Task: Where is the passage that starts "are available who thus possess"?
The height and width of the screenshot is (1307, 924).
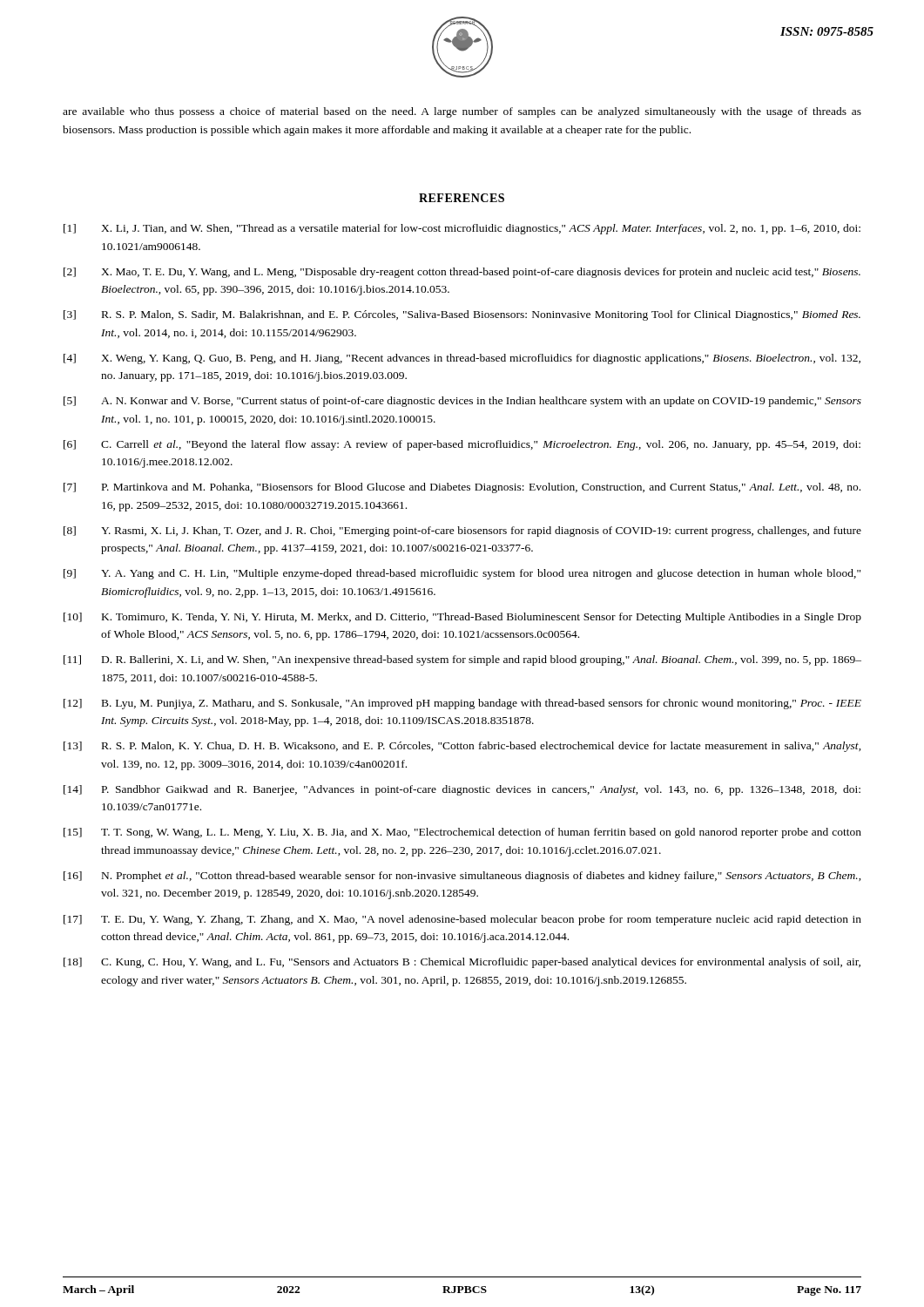Action: [462, 120]
